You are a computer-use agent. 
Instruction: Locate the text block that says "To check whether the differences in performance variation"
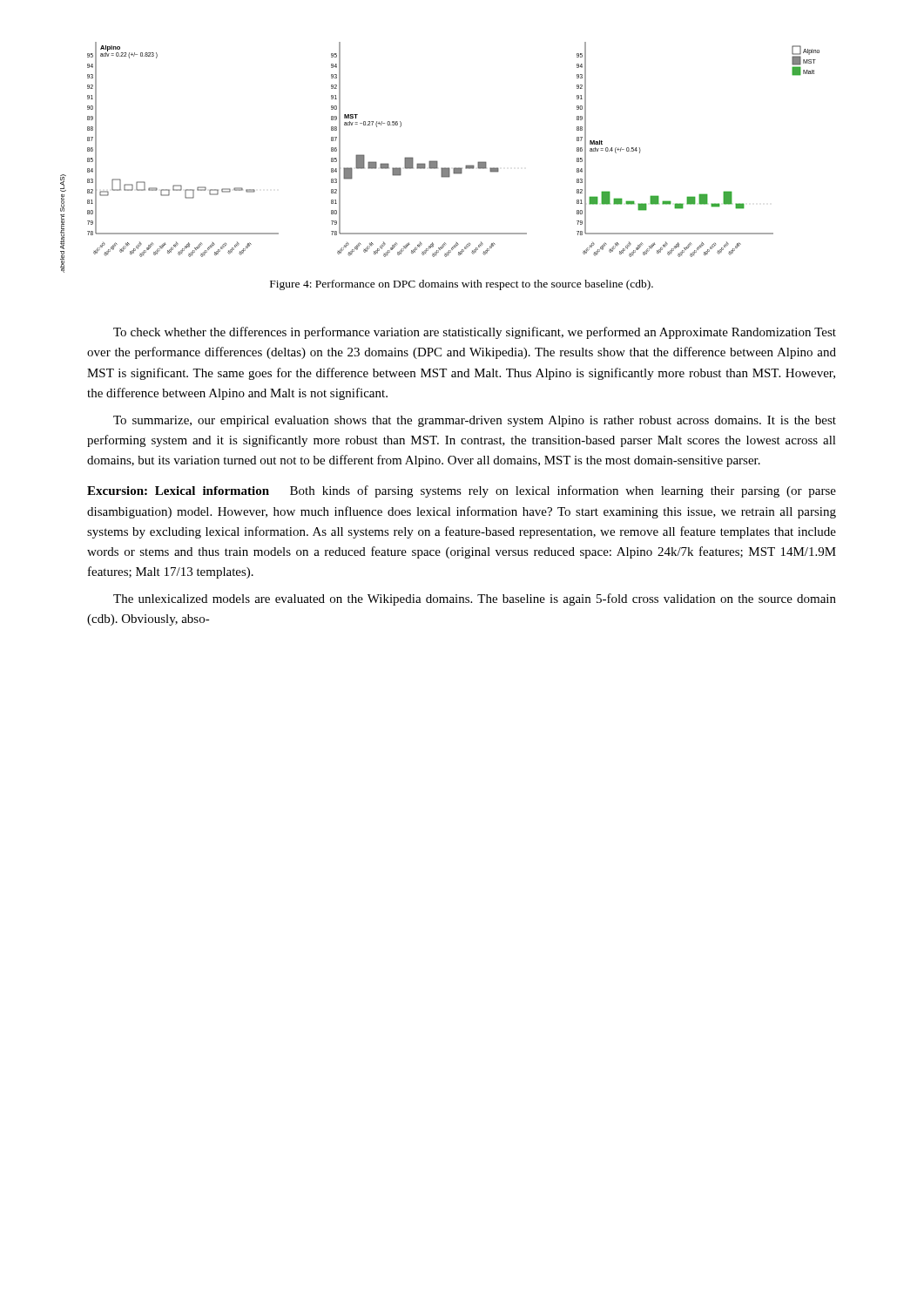[x=475, y=333]
